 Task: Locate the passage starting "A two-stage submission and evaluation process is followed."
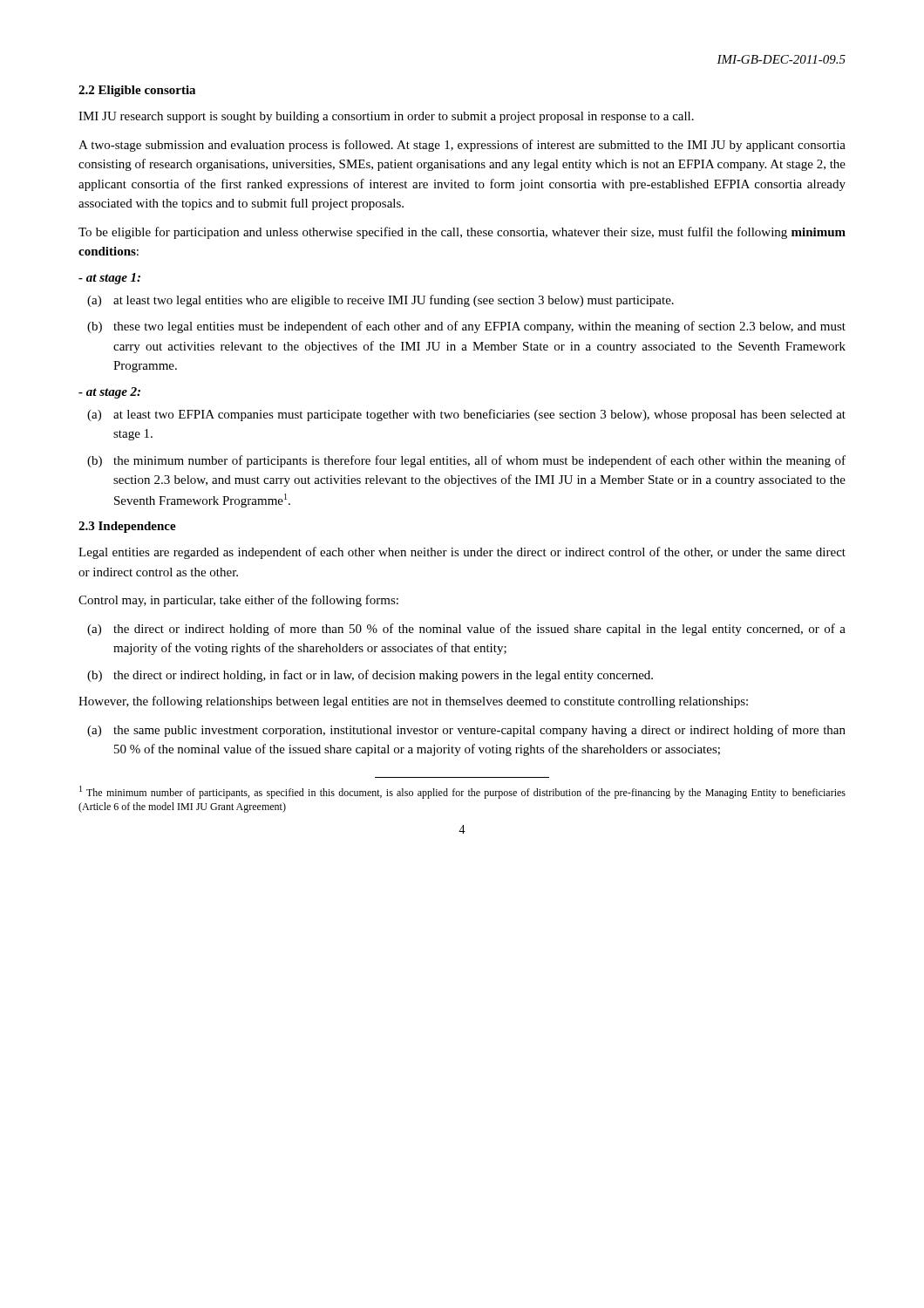[x=462, y=174]
